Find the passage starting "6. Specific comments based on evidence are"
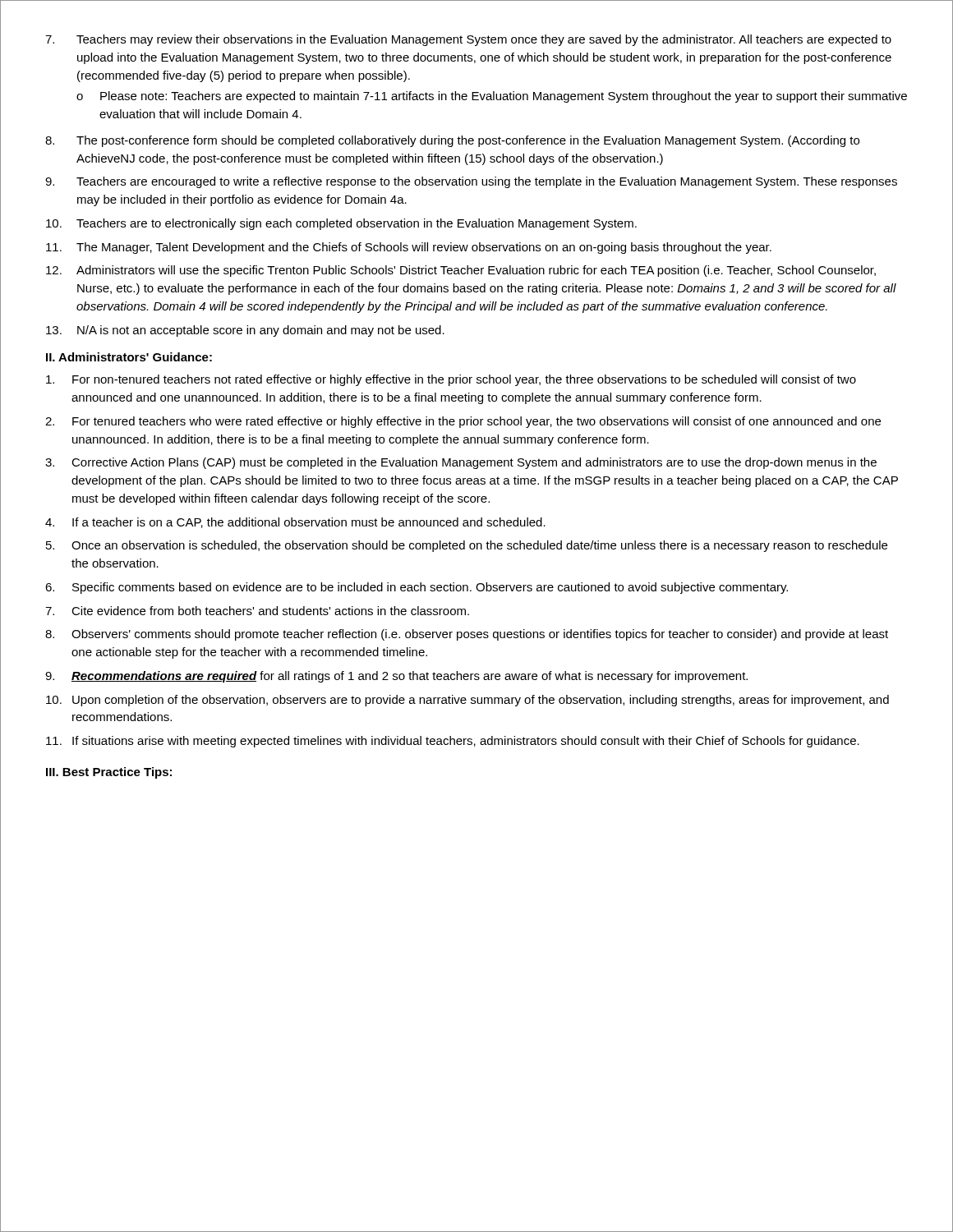This screenshot has width=953, height=1232. [476, 587]
